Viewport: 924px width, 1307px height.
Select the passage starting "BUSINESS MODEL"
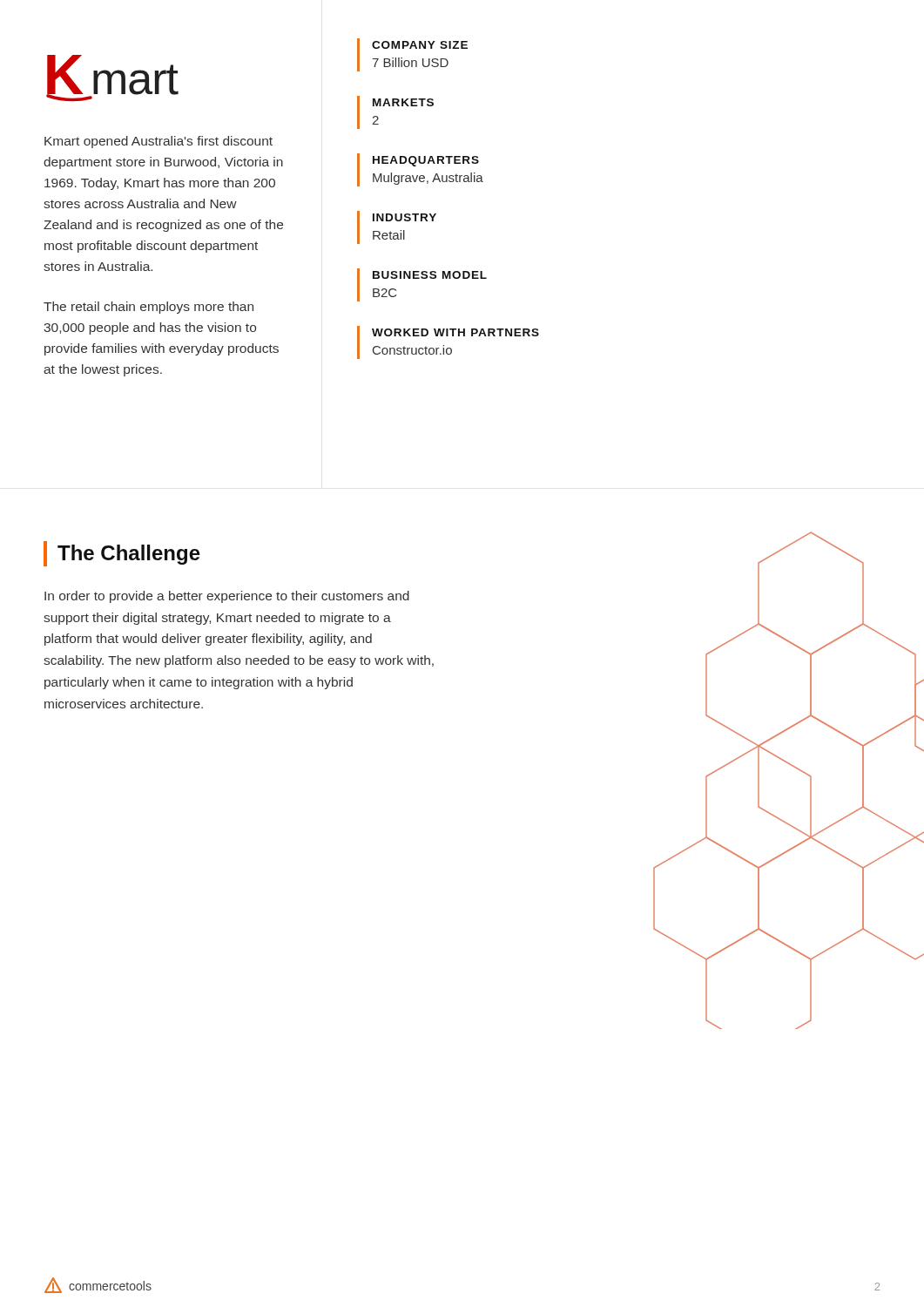[430, 275]
